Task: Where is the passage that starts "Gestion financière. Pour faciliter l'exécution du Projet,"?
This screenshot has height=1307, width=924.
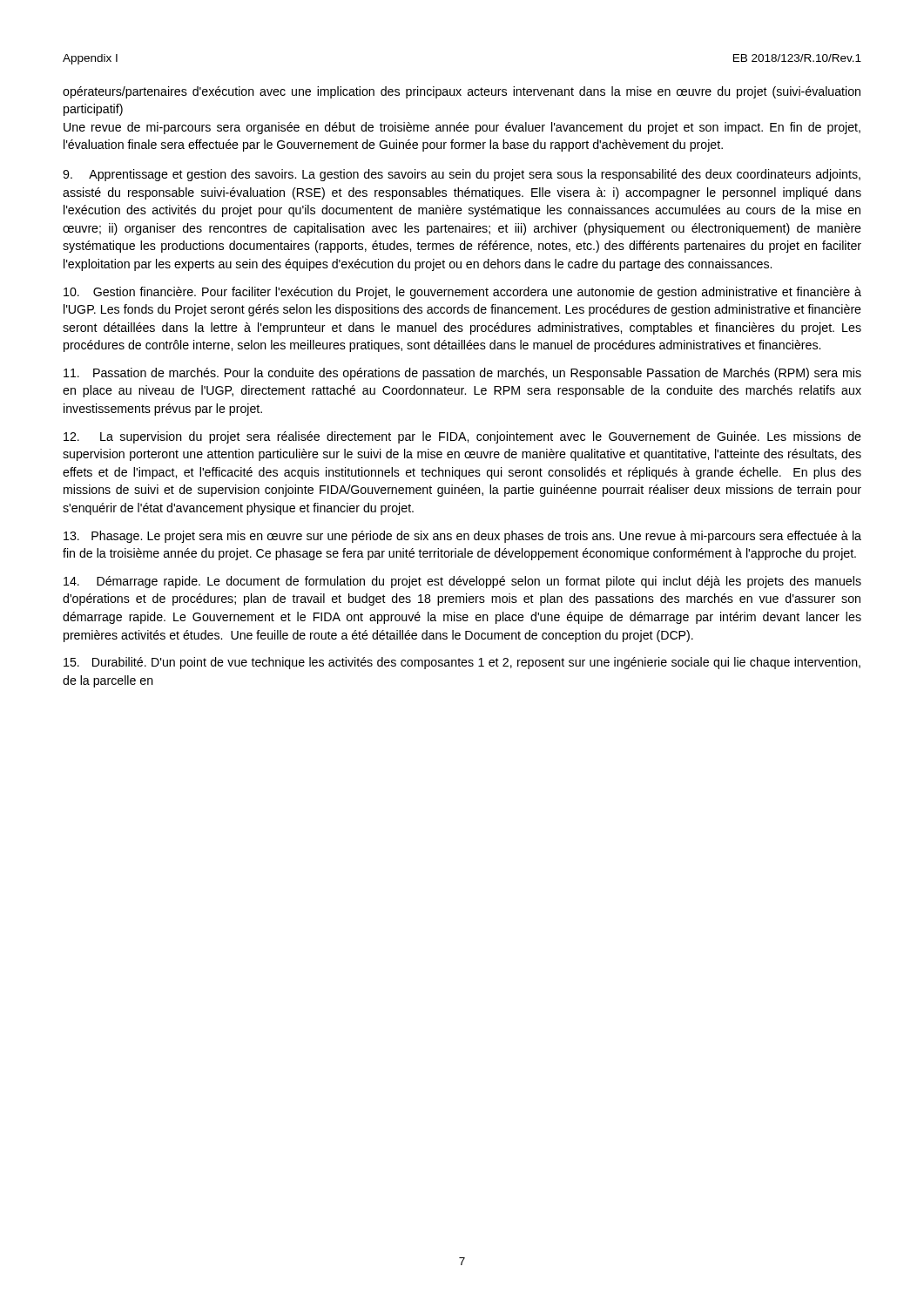Action: tap(462, 318)
